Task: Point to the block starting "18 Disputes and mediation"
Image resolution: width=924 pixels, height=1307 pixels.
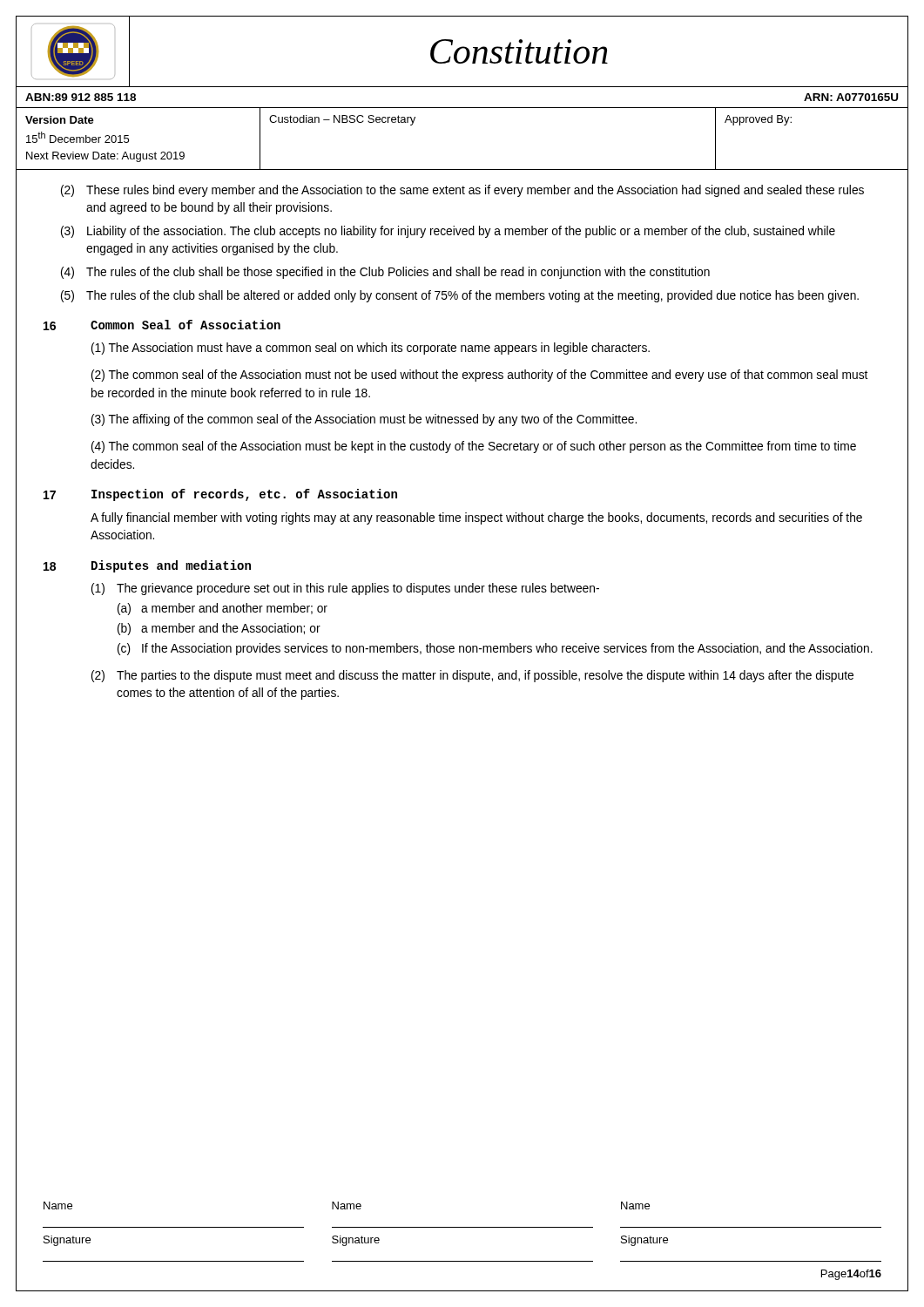Action: click(x=147, y=566)
